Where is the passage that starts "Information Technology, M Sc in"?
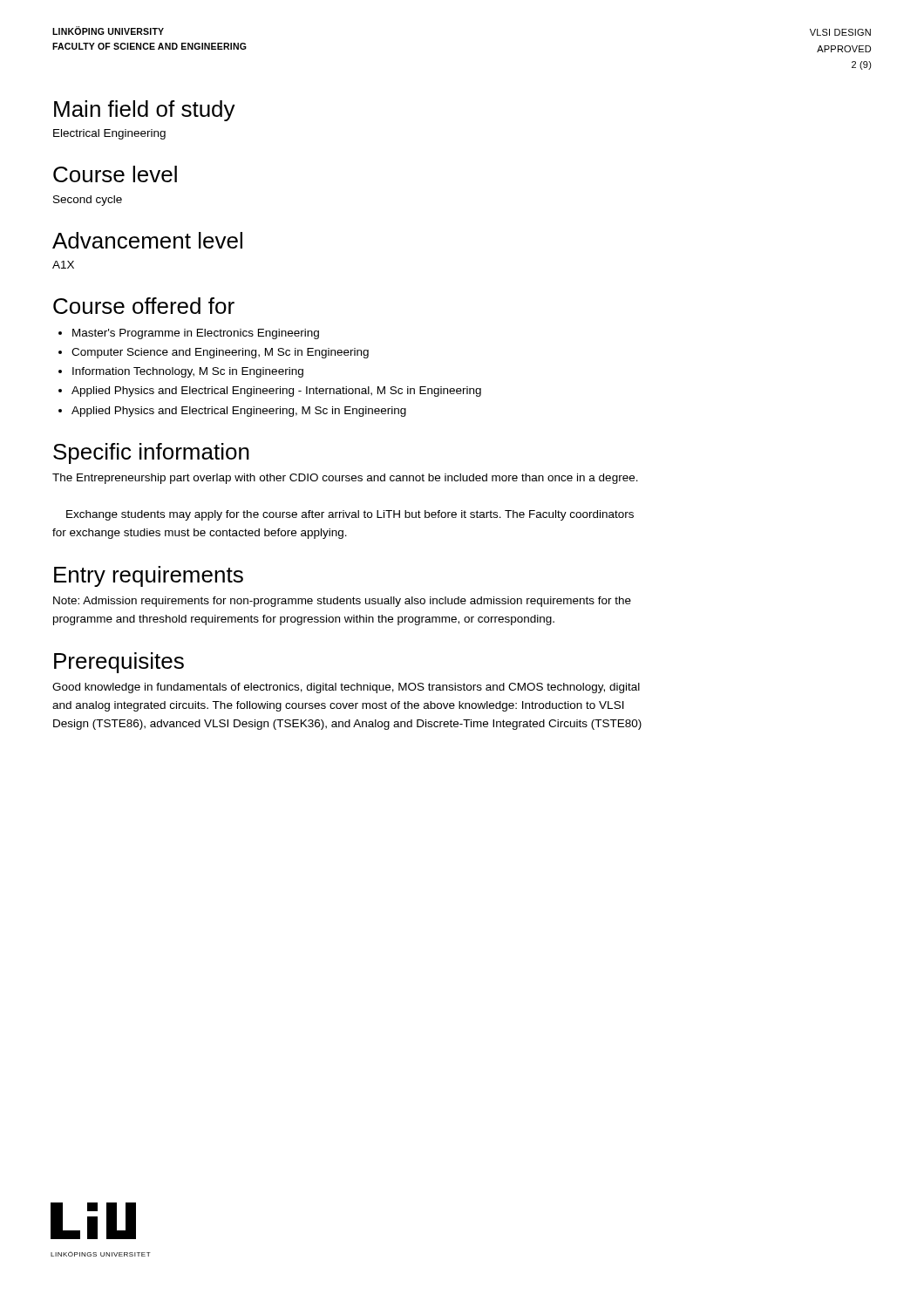This screenshot has height=1308, width=924. (x=188, y=371)
